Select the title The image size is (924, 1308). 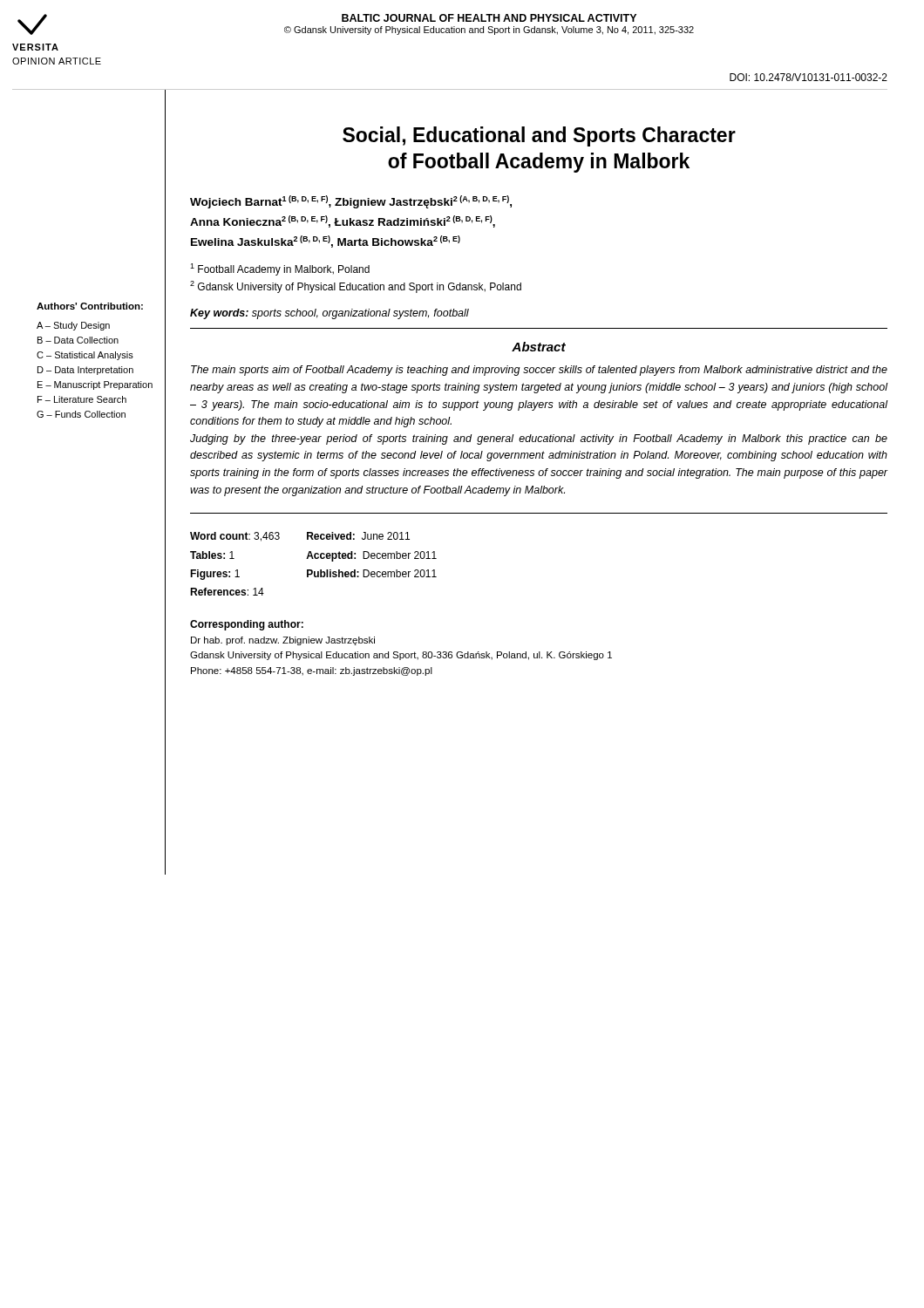(539, 149)
